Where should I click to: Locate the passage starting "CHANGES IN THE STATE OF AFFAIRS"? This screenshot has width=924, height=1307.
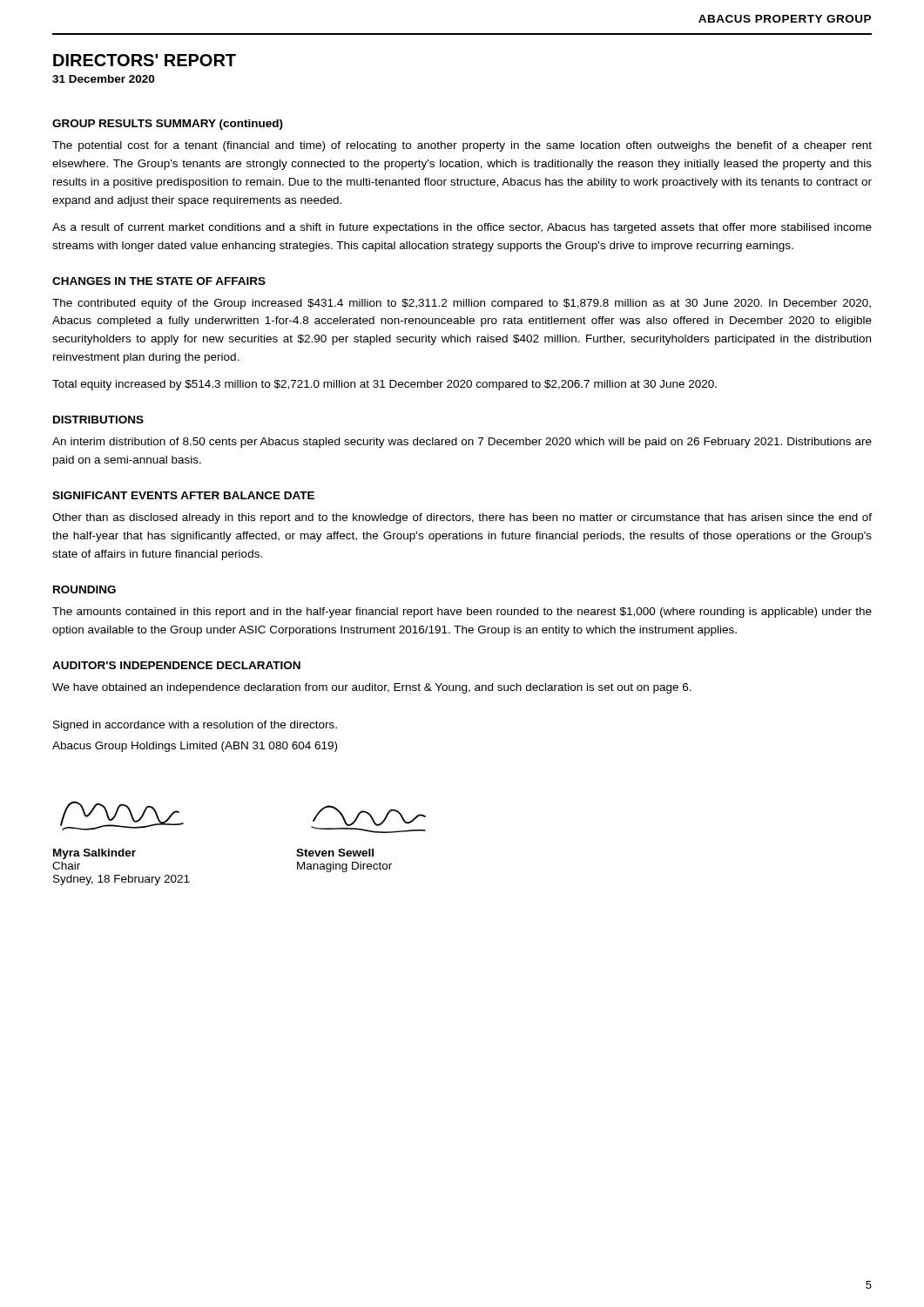point(159,281)
